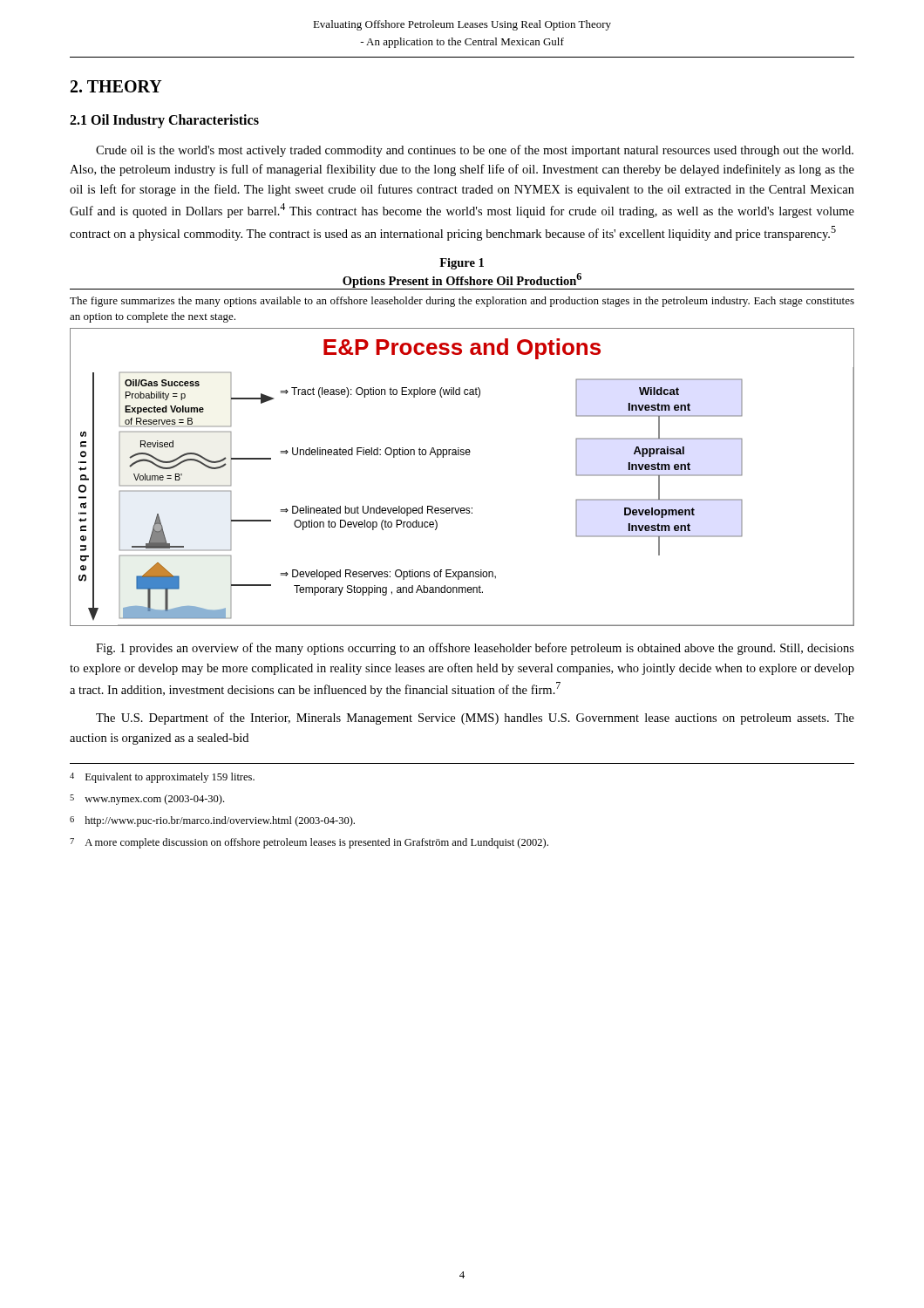Select the footnote containing "4 Equivalent to approximately 159 litres."
924x1308 pixels.
pyautogui.click(x=162, y=779)
